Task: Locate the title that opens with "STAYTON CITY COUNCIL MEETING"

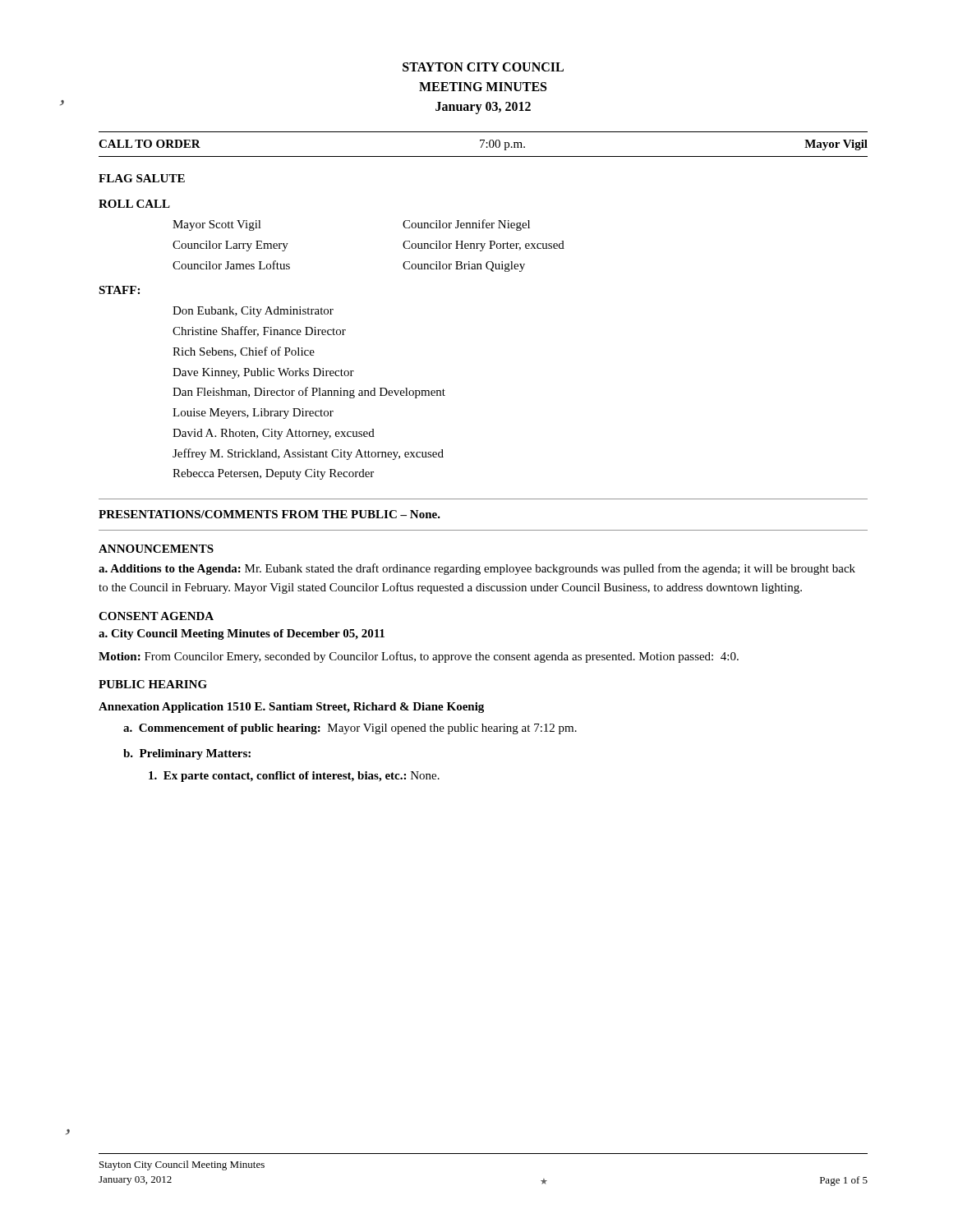Action: (483, 87)
